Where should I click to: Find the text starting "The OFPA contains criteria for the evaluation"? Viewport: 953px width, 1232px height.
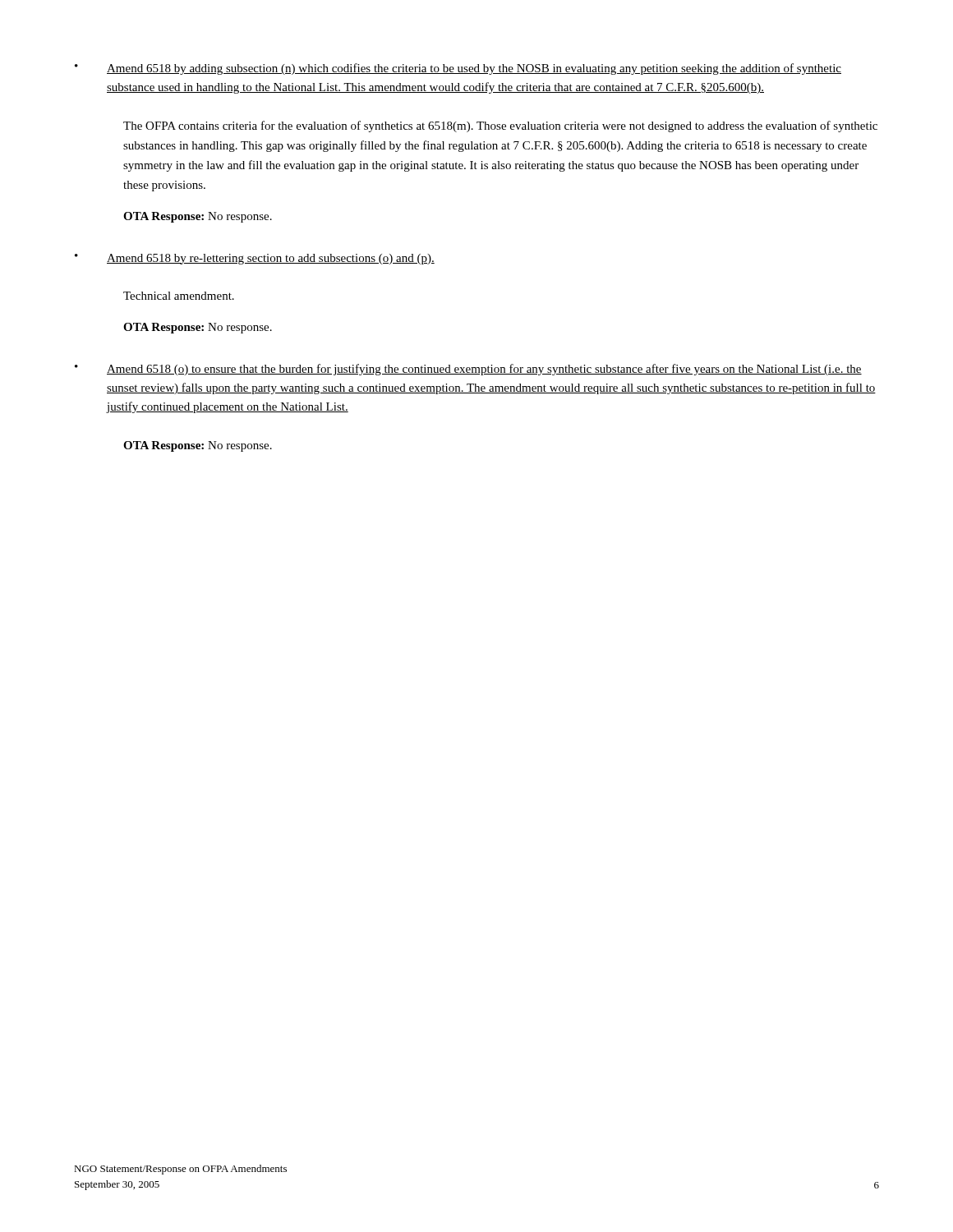pyautogui.click(x=501, y=155)
